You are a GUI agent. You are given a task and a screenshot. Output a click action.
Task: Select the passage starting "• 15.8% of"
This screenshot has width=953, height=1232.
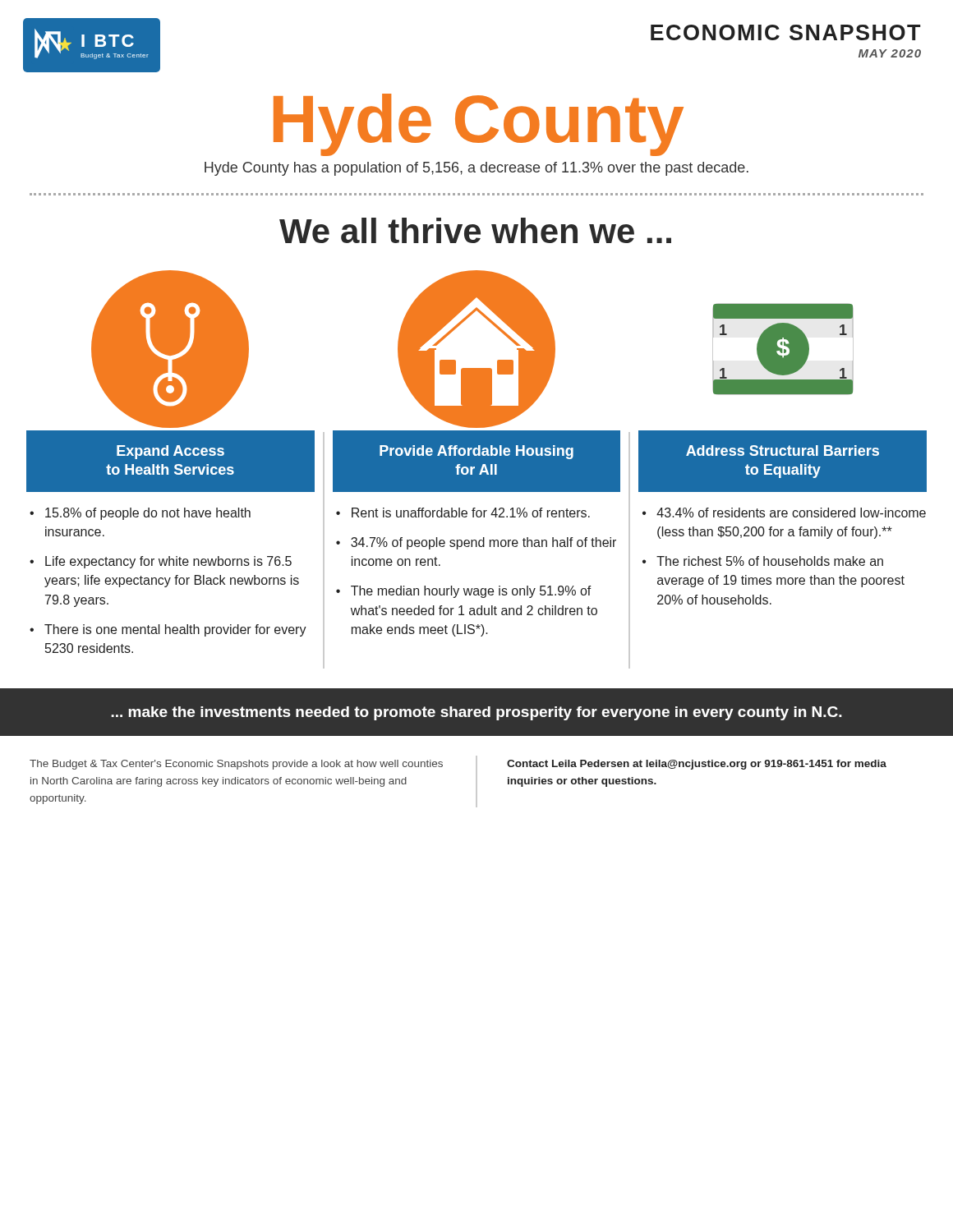140,521
